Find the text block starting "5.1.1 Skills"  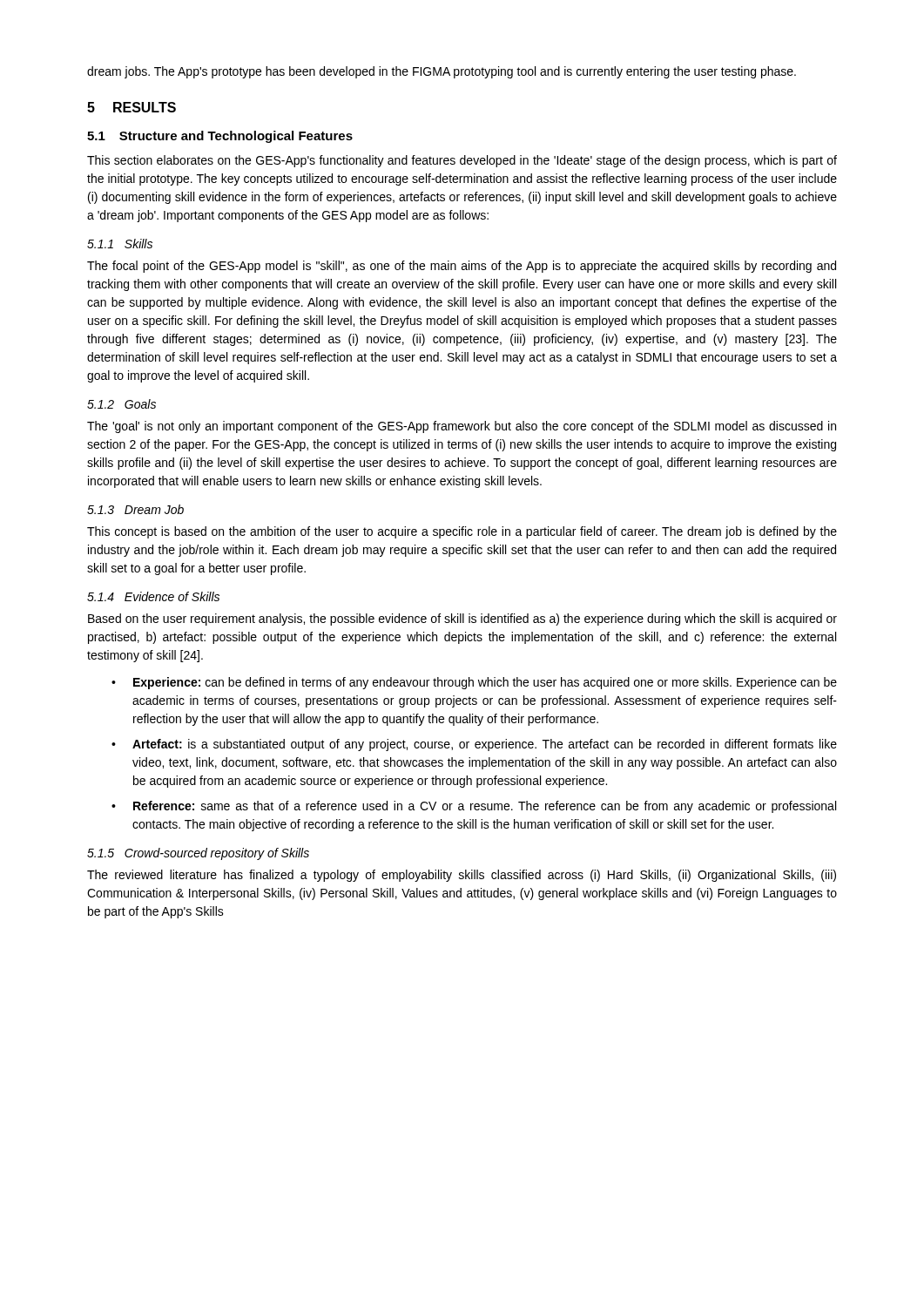pyautogui.click(x=120, y=244)
